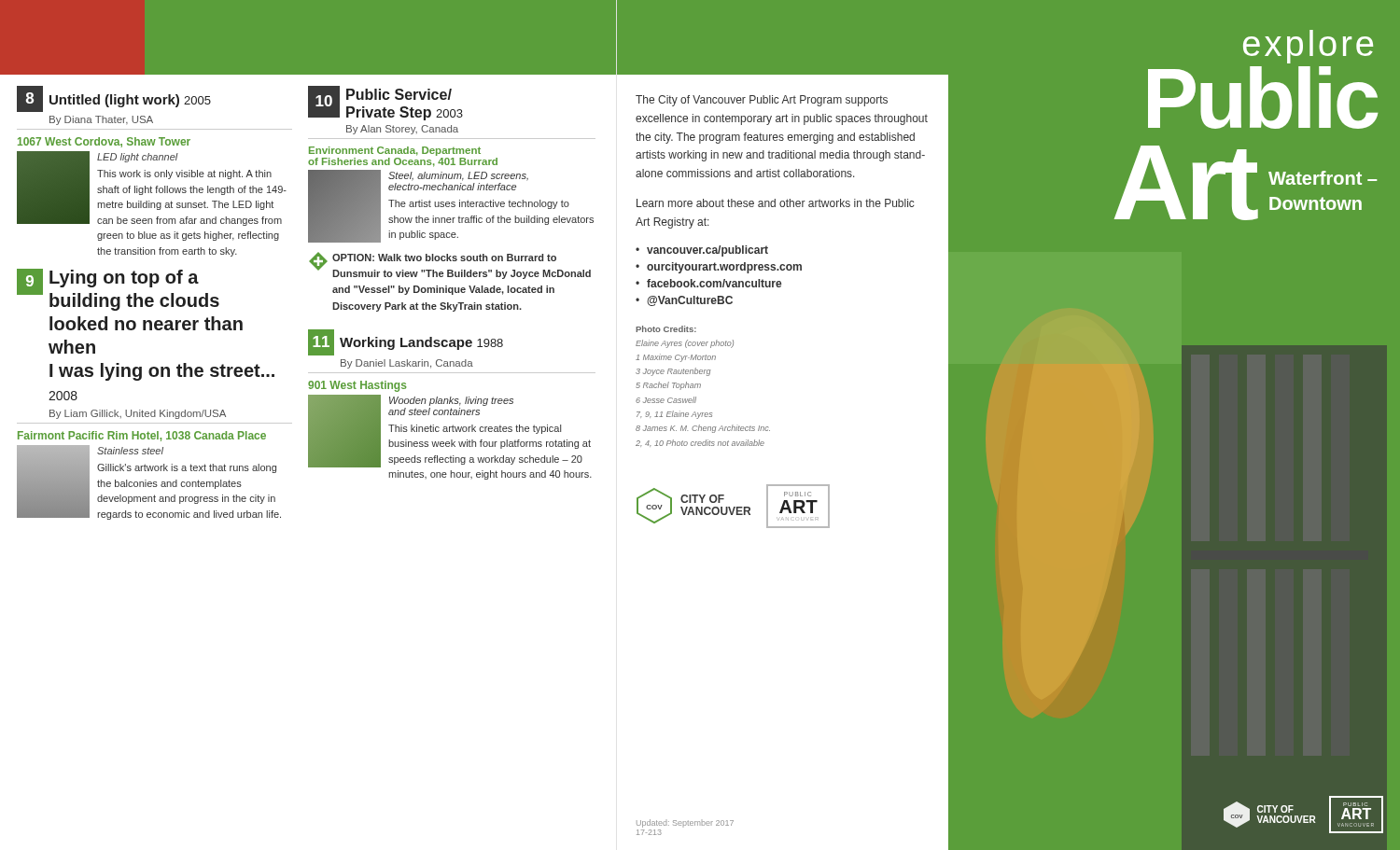Select the passage starting "• @VanCultureBC"
Viewport: 1400px width, 850px height.
tap(684, 300)
